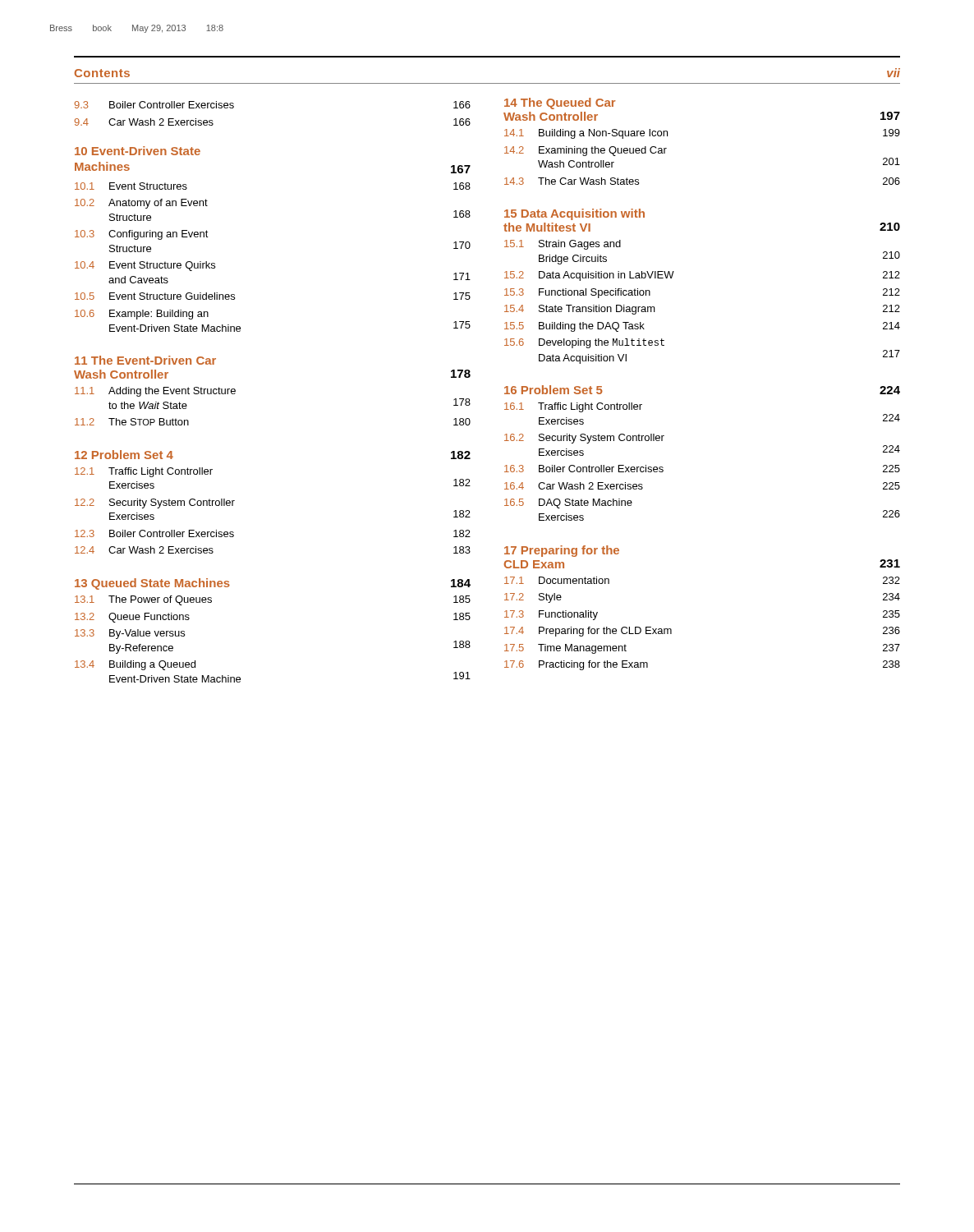Select the list item that reads "16.5 DAQ State"
The image size is (974, 1232).
point(568,503)
